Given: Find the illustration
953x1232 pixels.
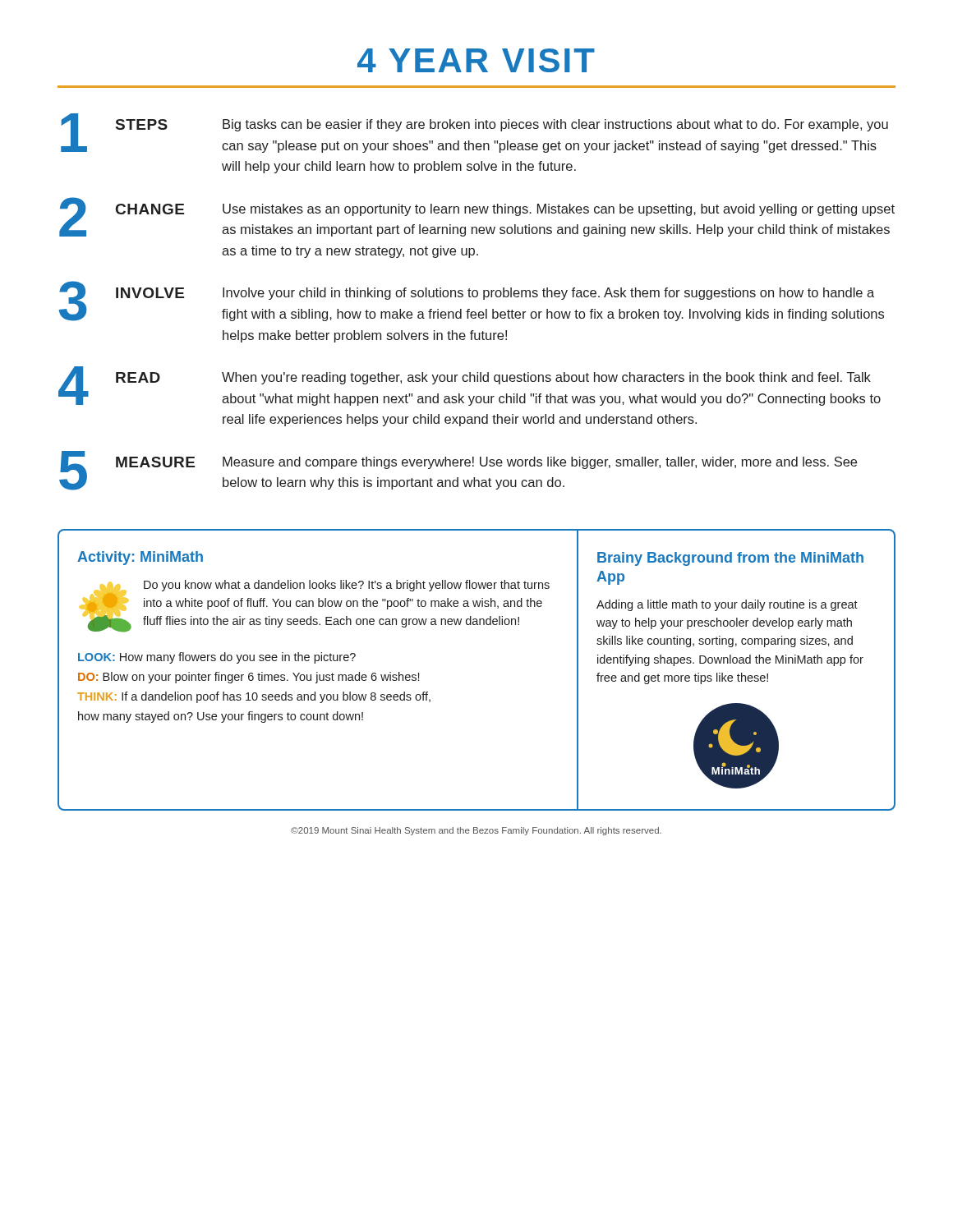Looking at the screenshot, I should click(x=110, y=606).
